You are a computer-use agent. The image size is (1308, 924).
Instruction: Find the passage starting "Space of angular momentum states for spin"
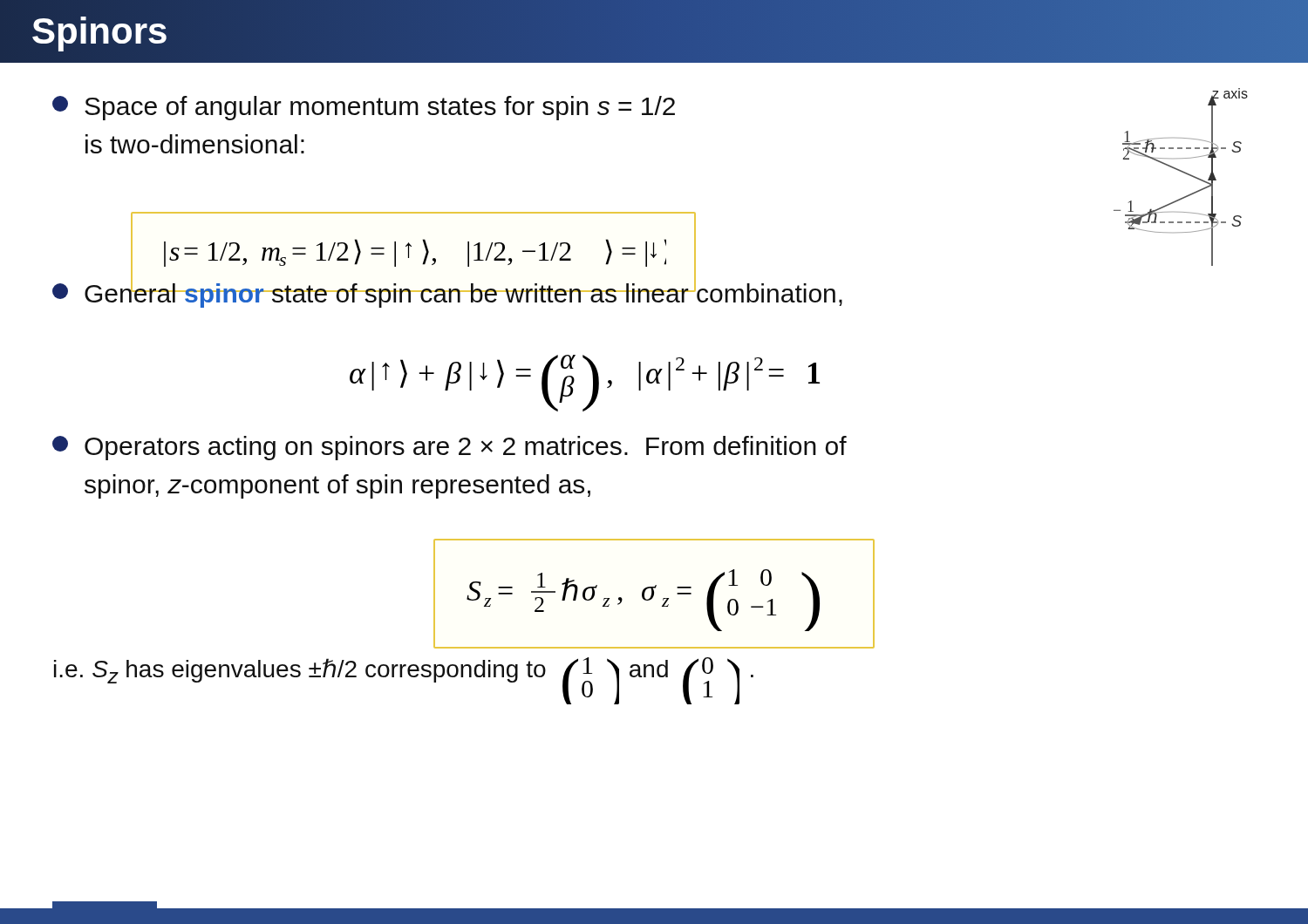[364, 125]
